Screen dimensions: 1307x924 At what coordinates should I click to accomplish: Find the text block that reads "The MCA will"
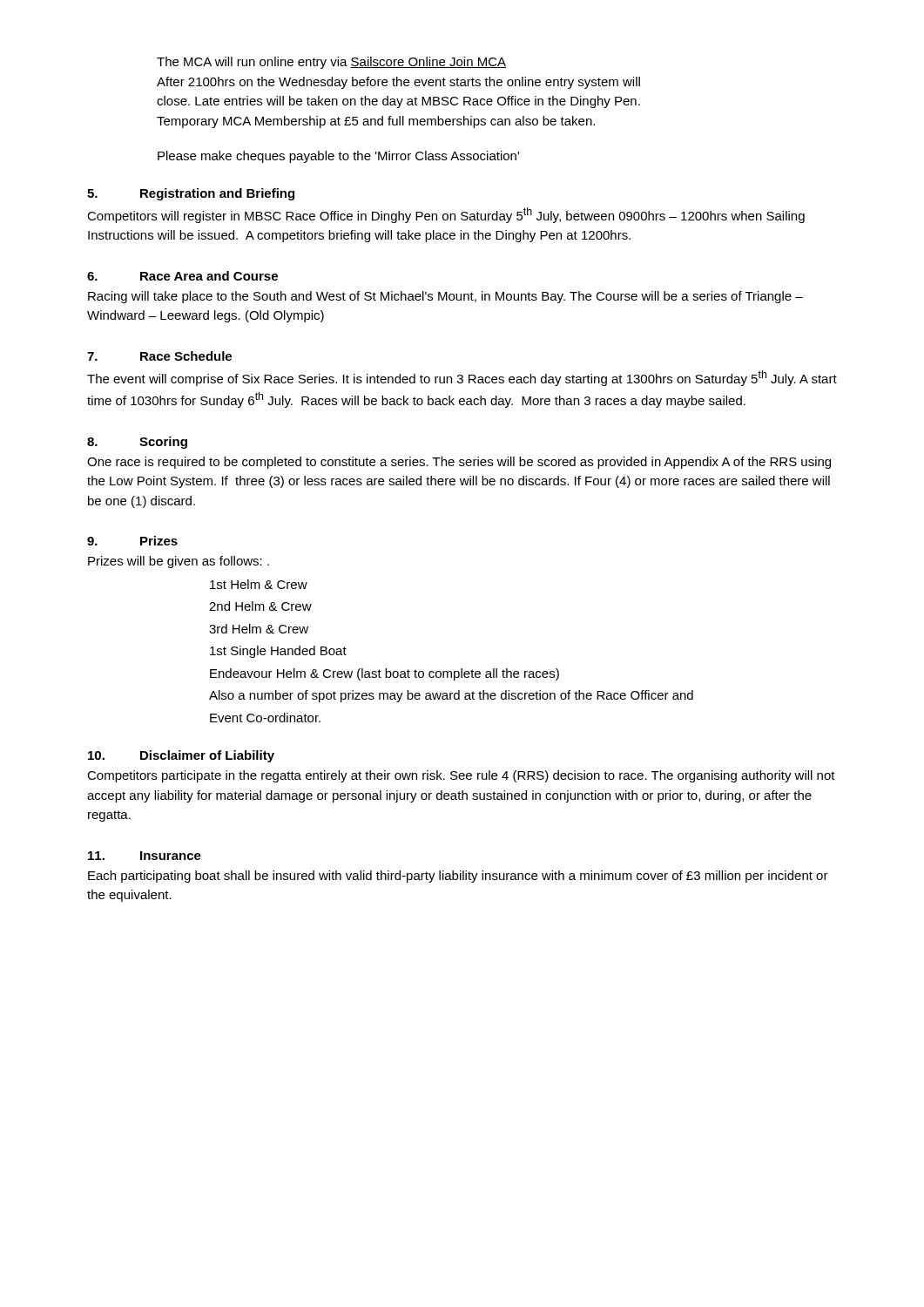[399, 91]
